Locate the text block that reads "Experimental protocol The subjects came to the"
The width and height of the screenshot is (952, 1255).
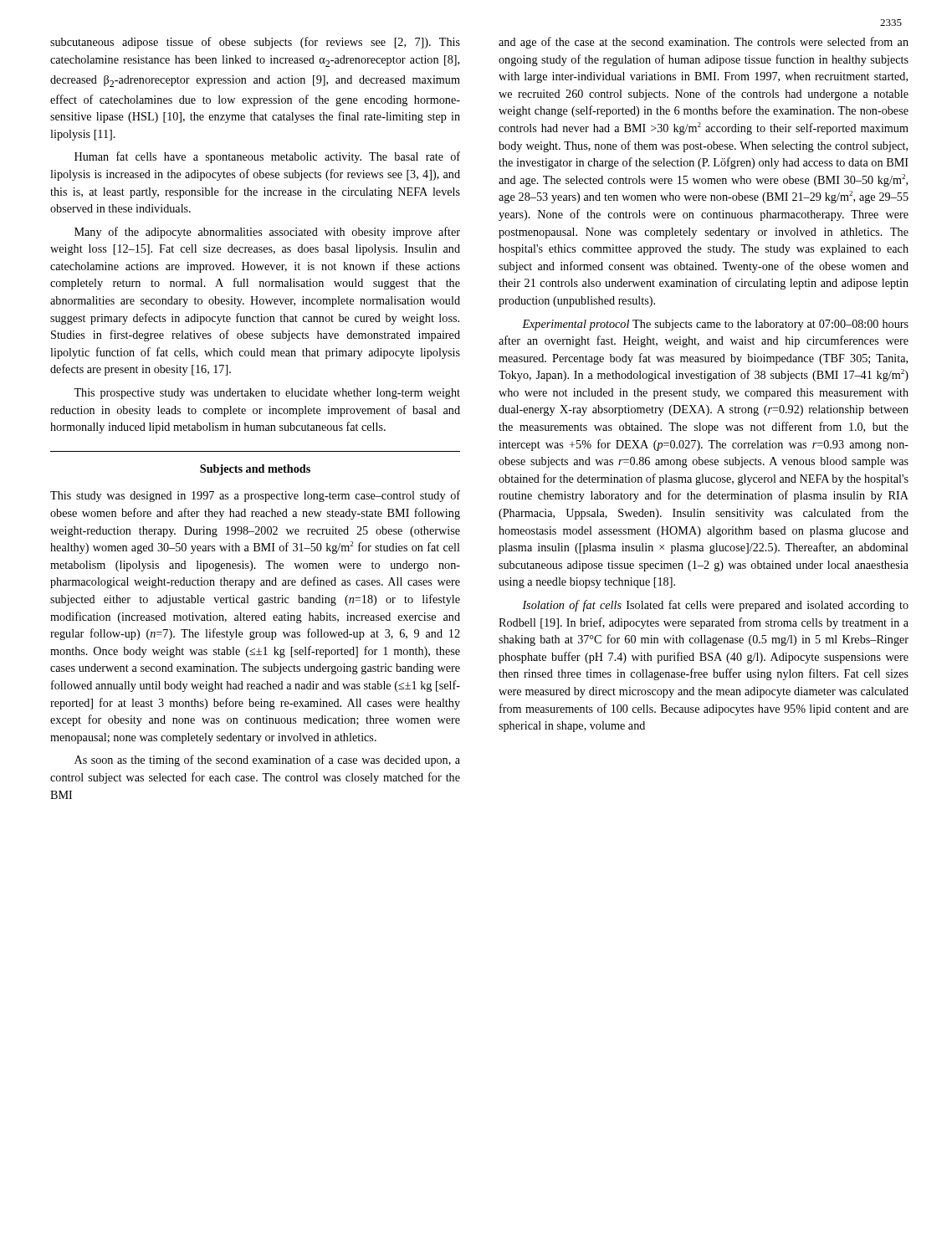(704, 453)
